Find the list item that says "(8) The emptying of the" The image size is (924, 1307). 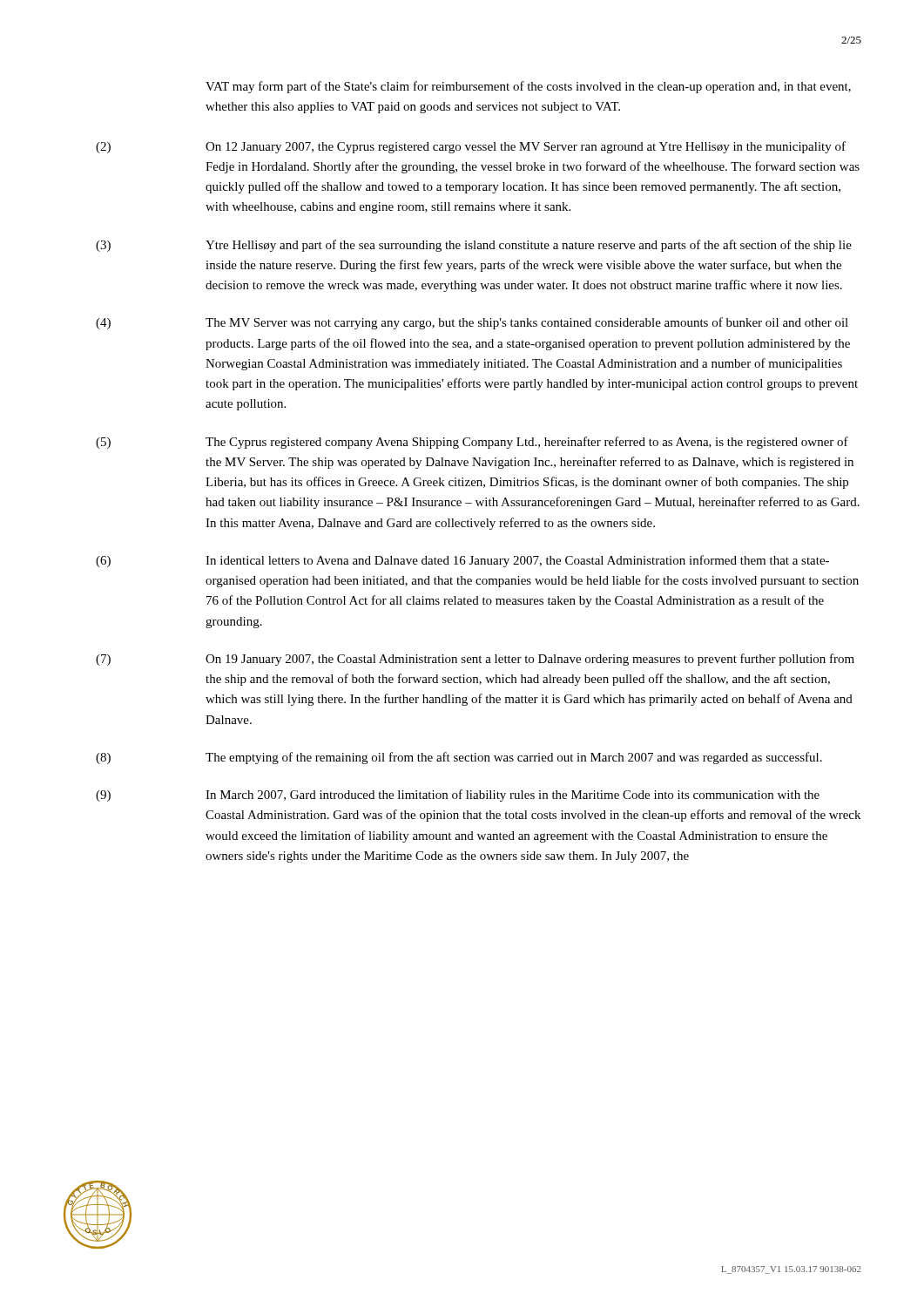click(x=479, y=757)
